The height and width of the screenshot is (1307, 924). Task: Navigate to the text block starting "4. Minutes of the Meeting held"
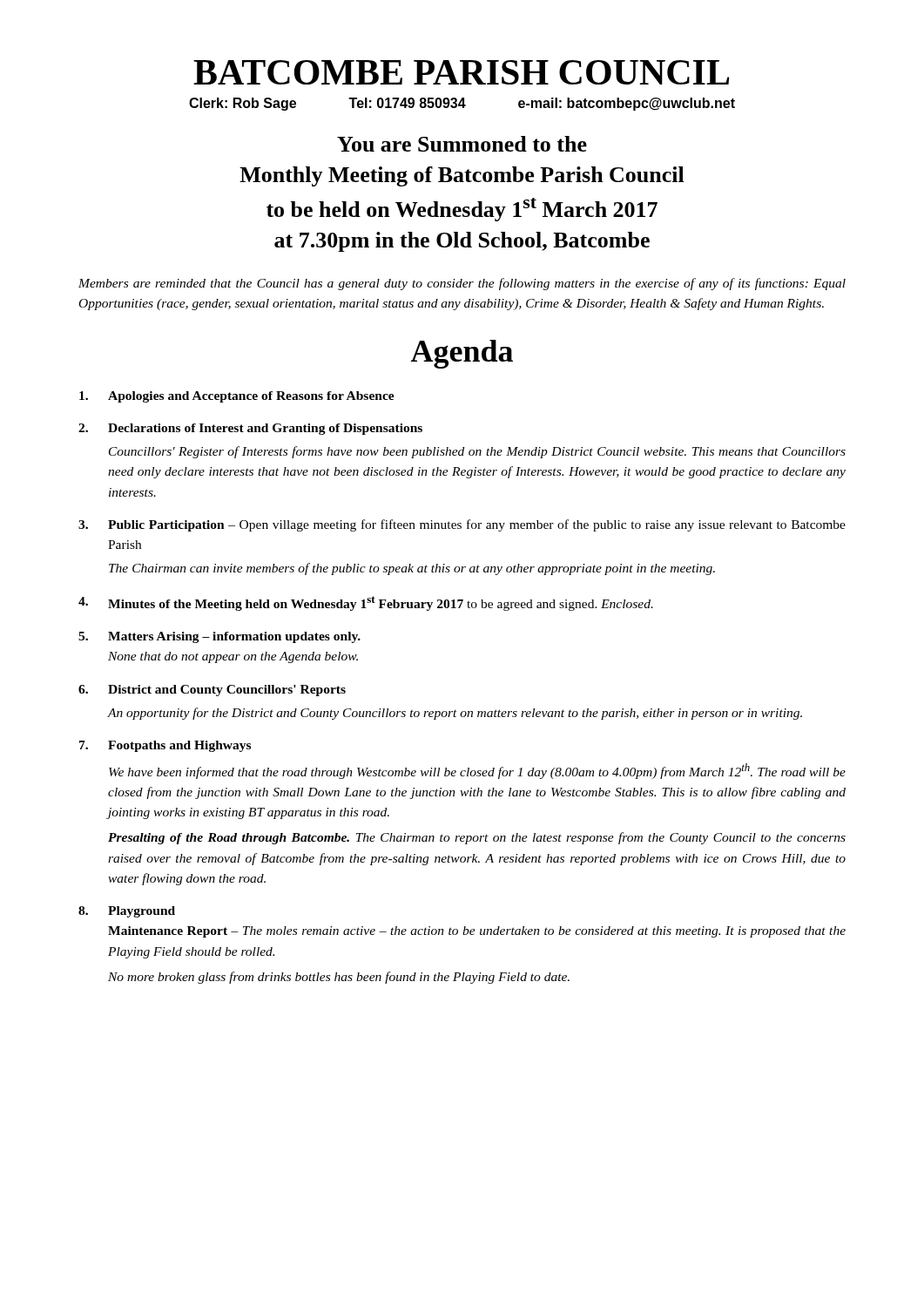[x=462, y=602]
